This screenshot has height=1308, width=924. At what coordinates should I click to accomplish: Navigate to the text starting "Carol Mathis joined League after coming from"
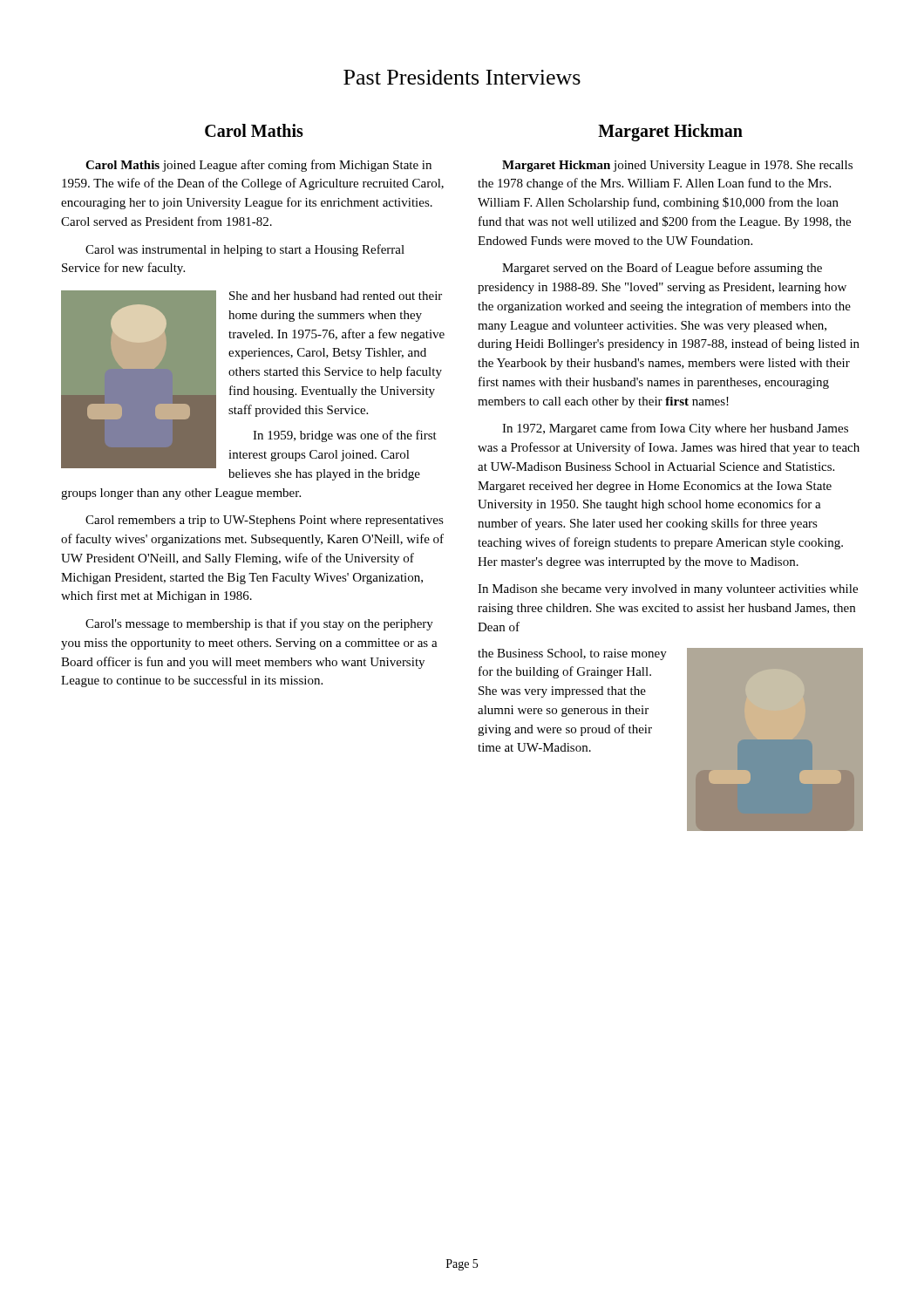[254, 423]
